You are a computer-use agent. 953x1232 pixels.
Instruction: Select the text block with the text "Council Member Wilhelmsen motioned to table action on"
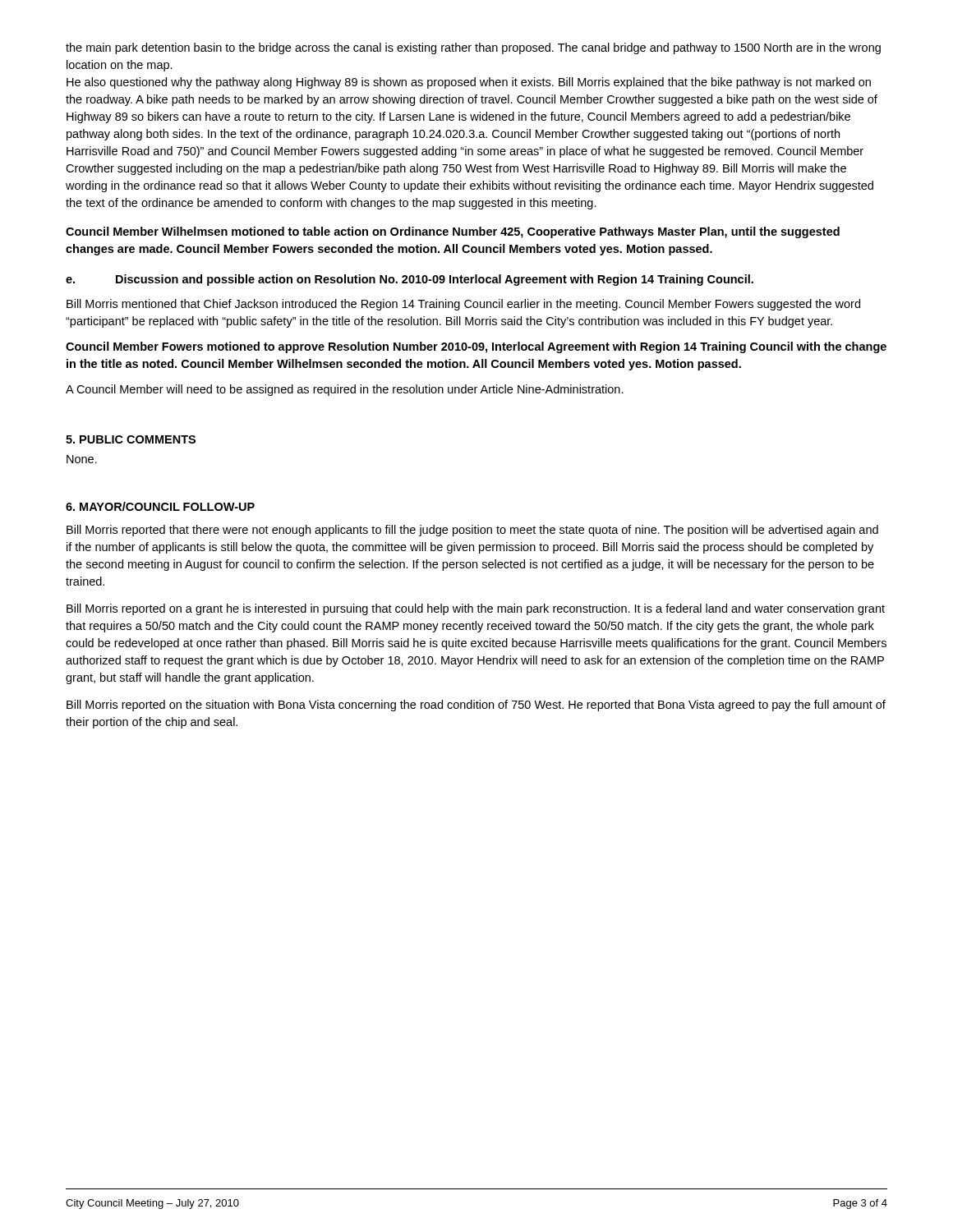click(453, 240)
